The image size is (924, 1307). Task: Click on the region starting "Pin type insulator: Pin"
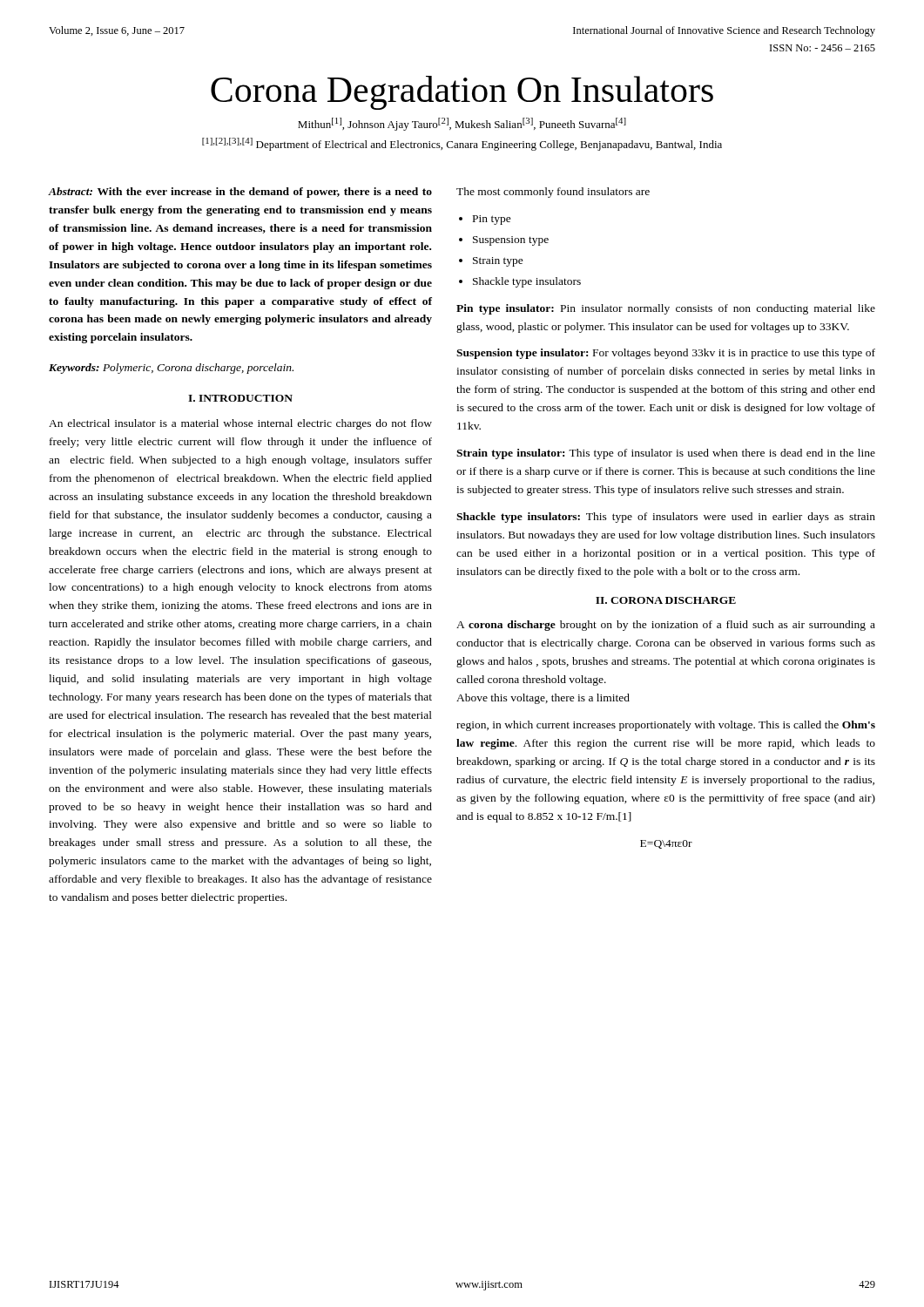click(x=666, y=318)
